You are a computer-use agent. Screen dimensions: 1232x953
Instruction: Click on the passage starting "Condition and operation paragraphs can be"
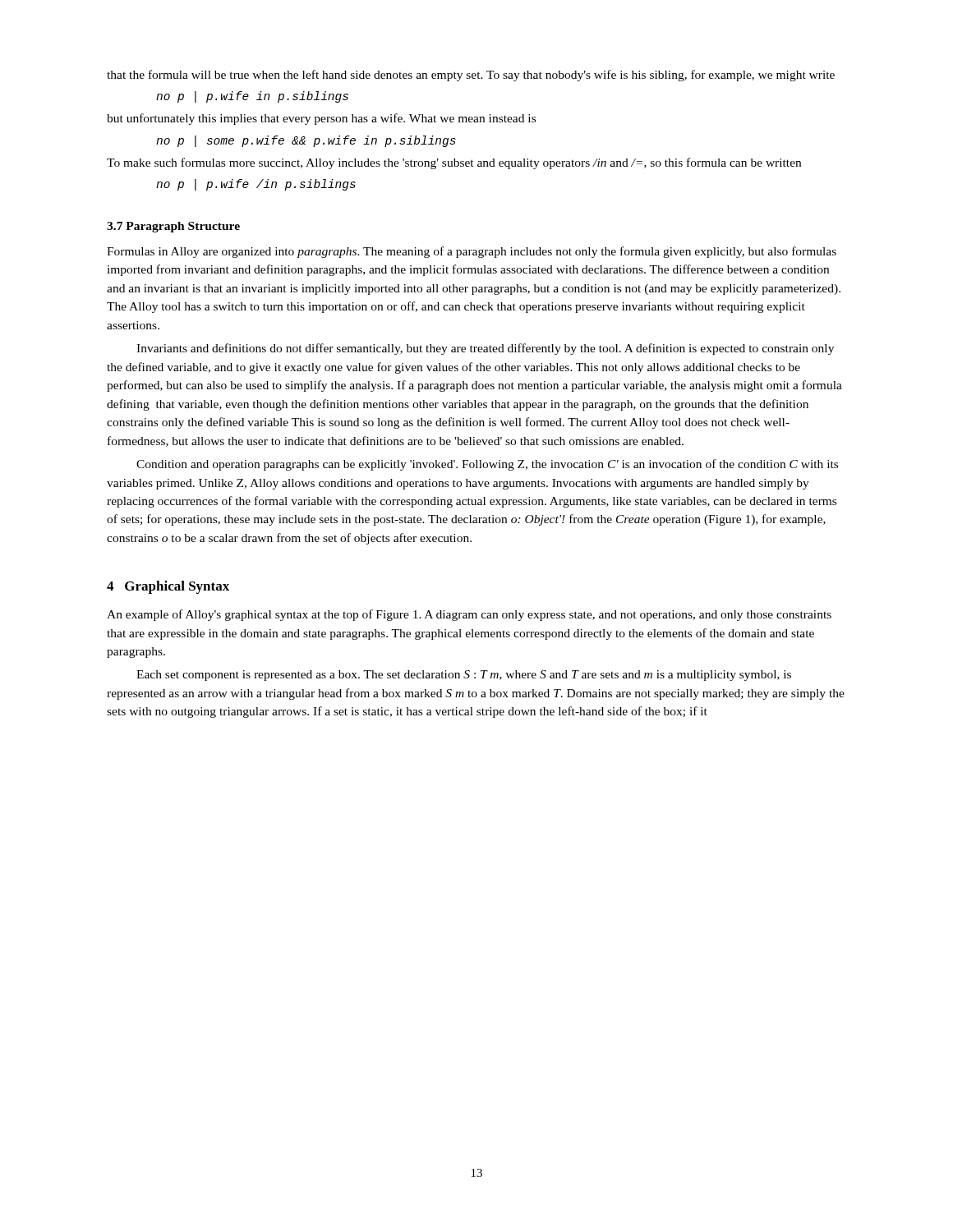click(x=476, y=501)
